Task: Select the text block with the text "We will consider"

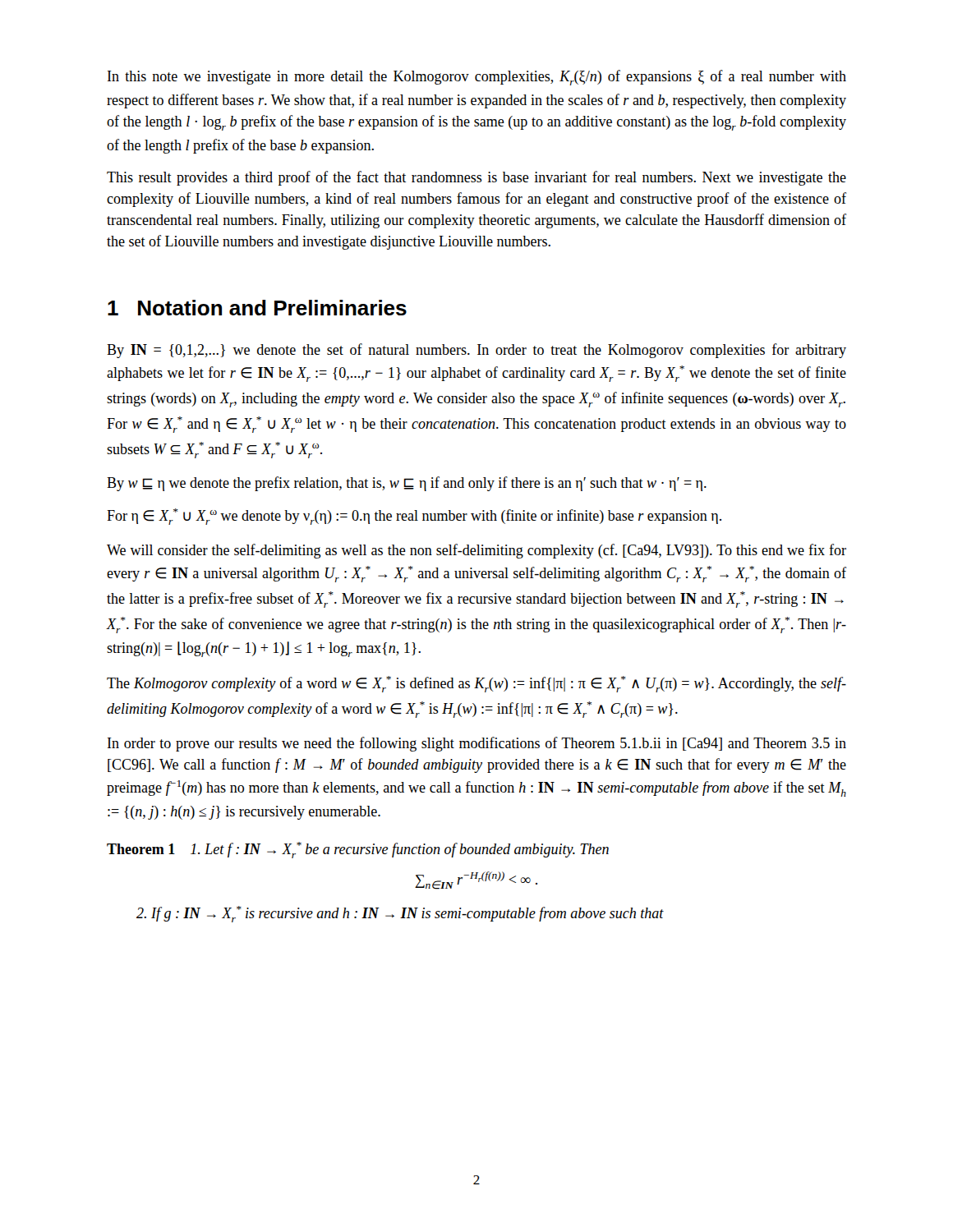Action: click(x=476, y=600)
